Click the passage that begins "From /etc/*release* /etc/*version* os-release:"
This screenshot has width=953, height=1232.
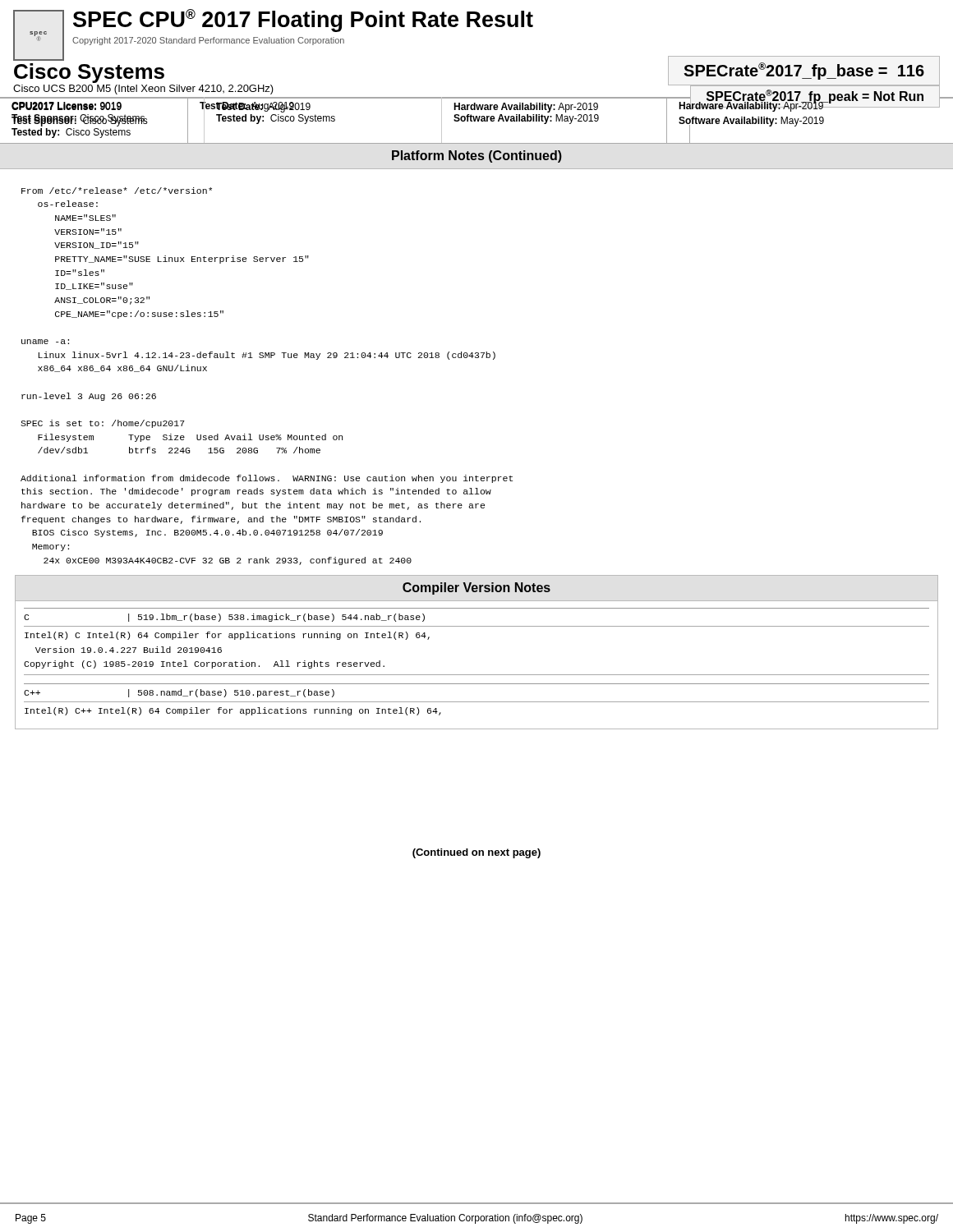pos(117,191)
